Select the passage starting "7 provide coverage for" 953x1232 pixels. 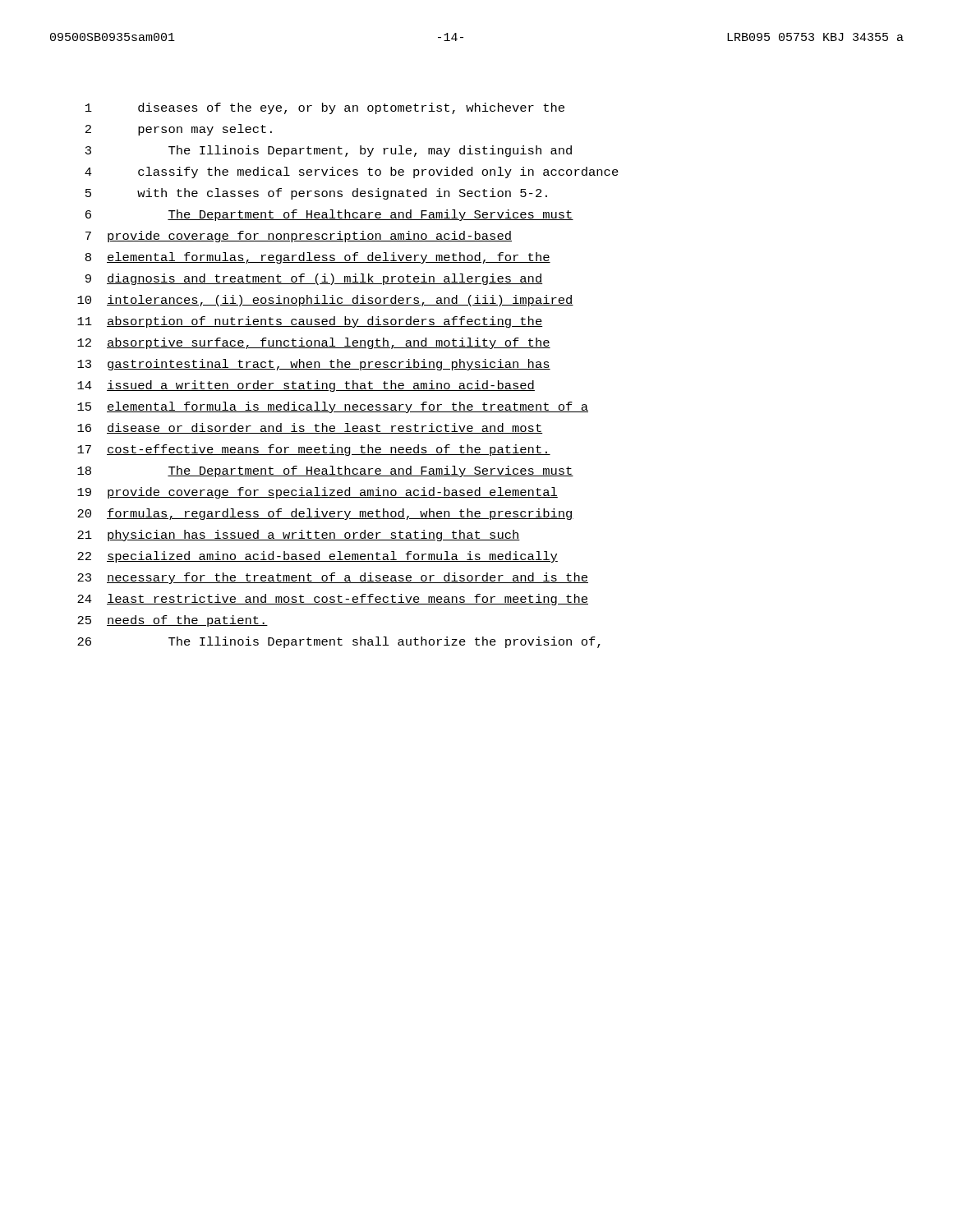[476, 237]
